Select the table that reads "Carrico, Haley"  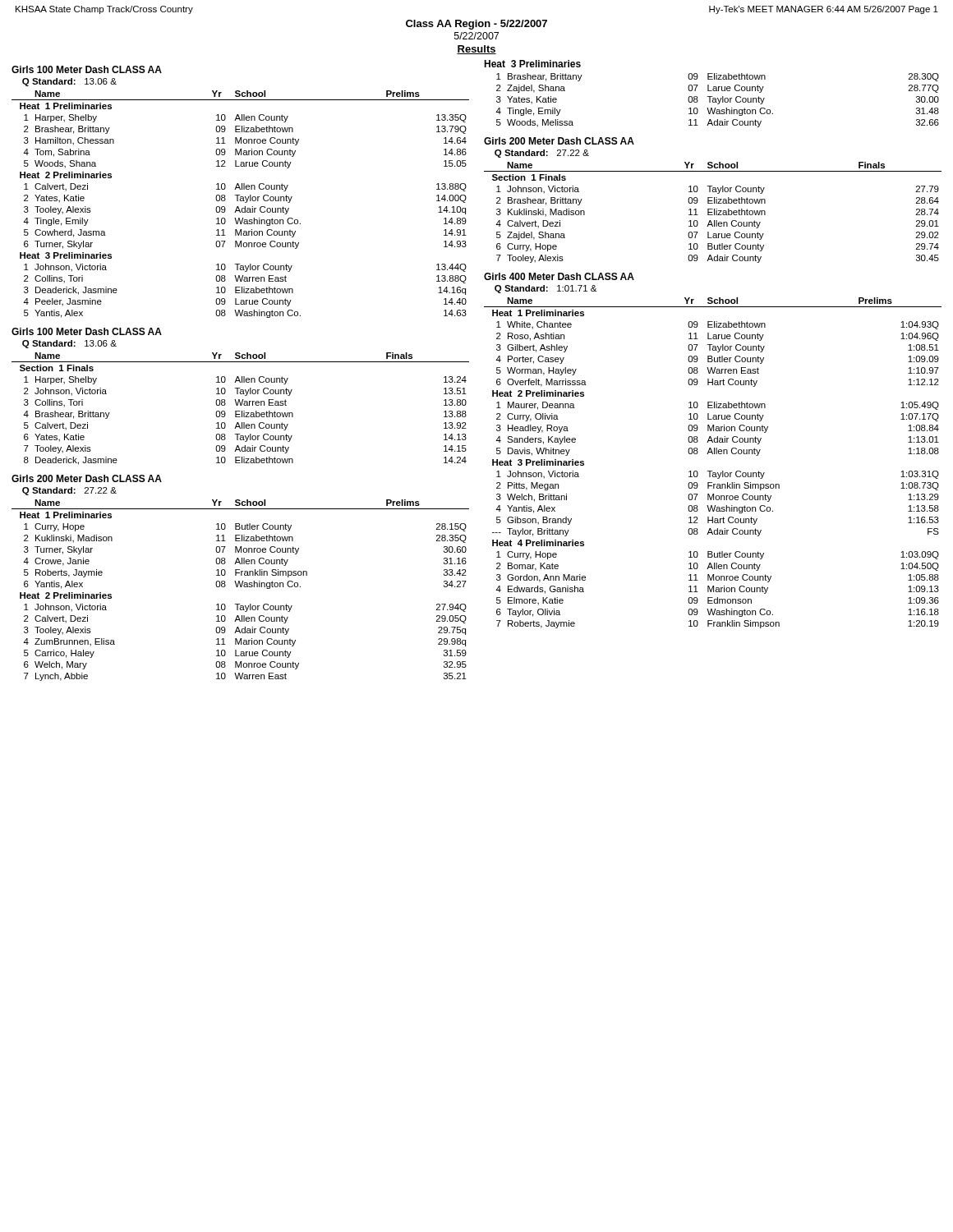coord(240,589)
